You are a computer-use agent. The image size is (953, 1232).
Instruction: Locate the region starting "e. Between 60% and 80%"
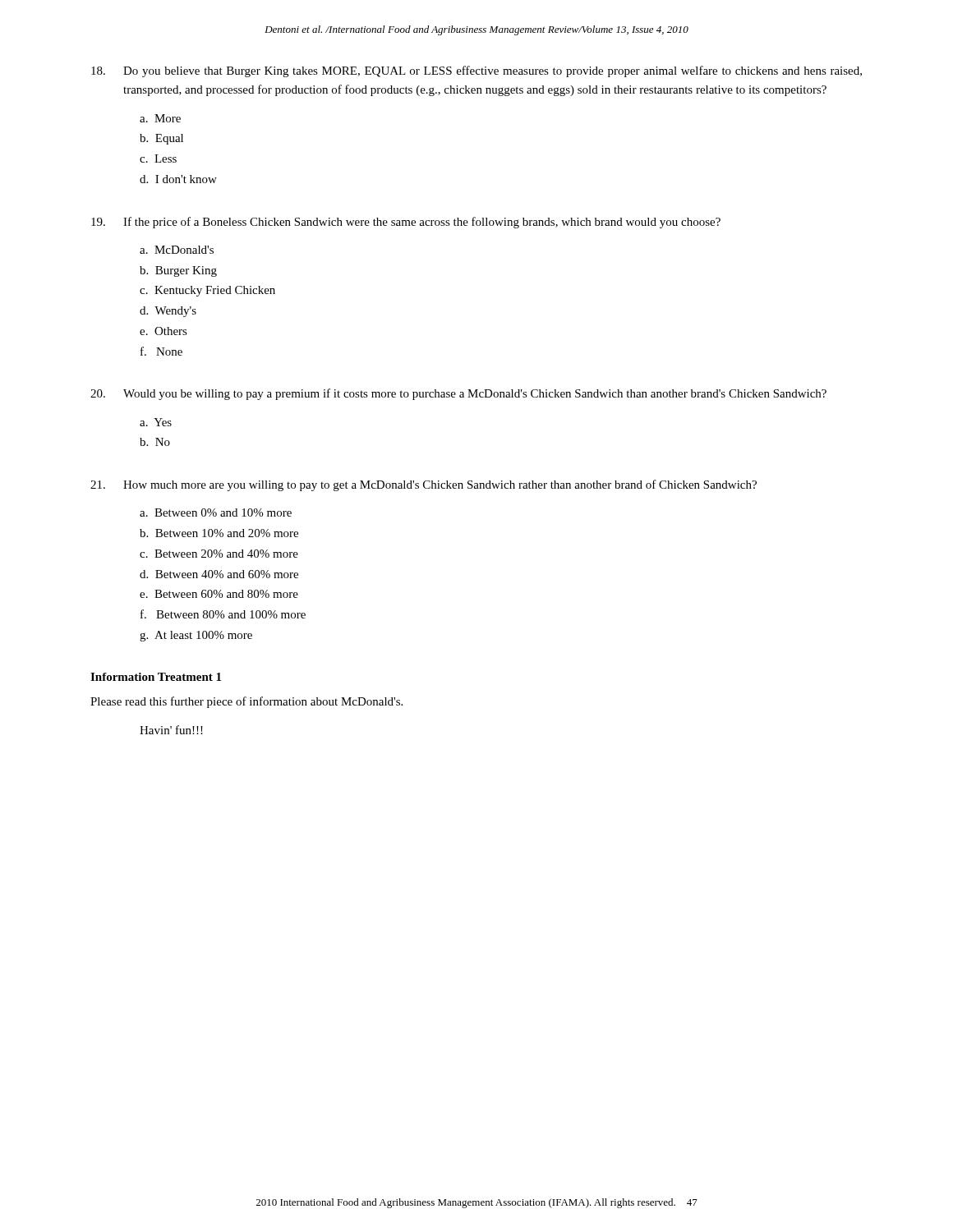pos(219,594)
